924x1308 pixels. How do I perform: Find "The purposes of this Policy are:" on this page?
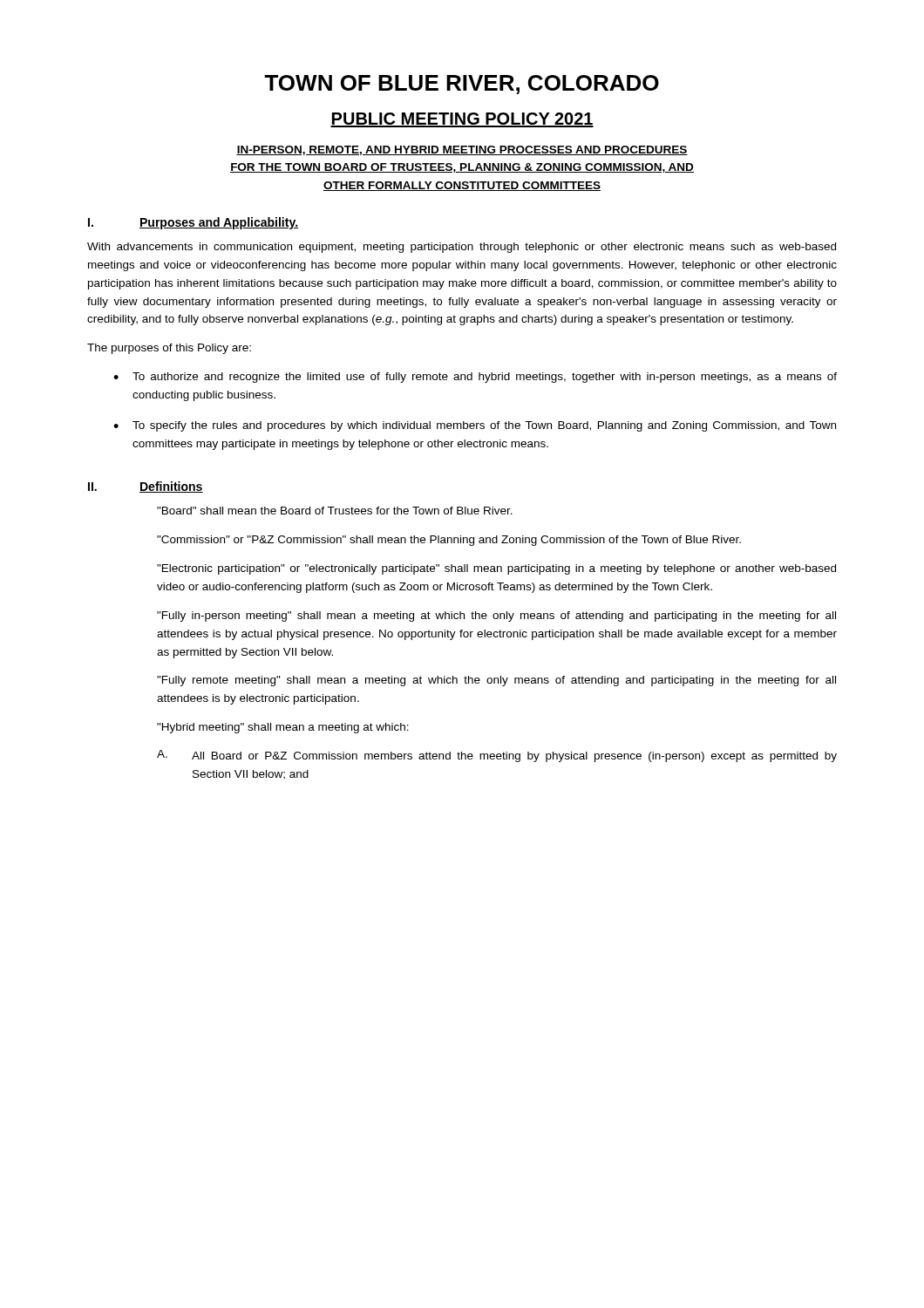click(170, 348)
